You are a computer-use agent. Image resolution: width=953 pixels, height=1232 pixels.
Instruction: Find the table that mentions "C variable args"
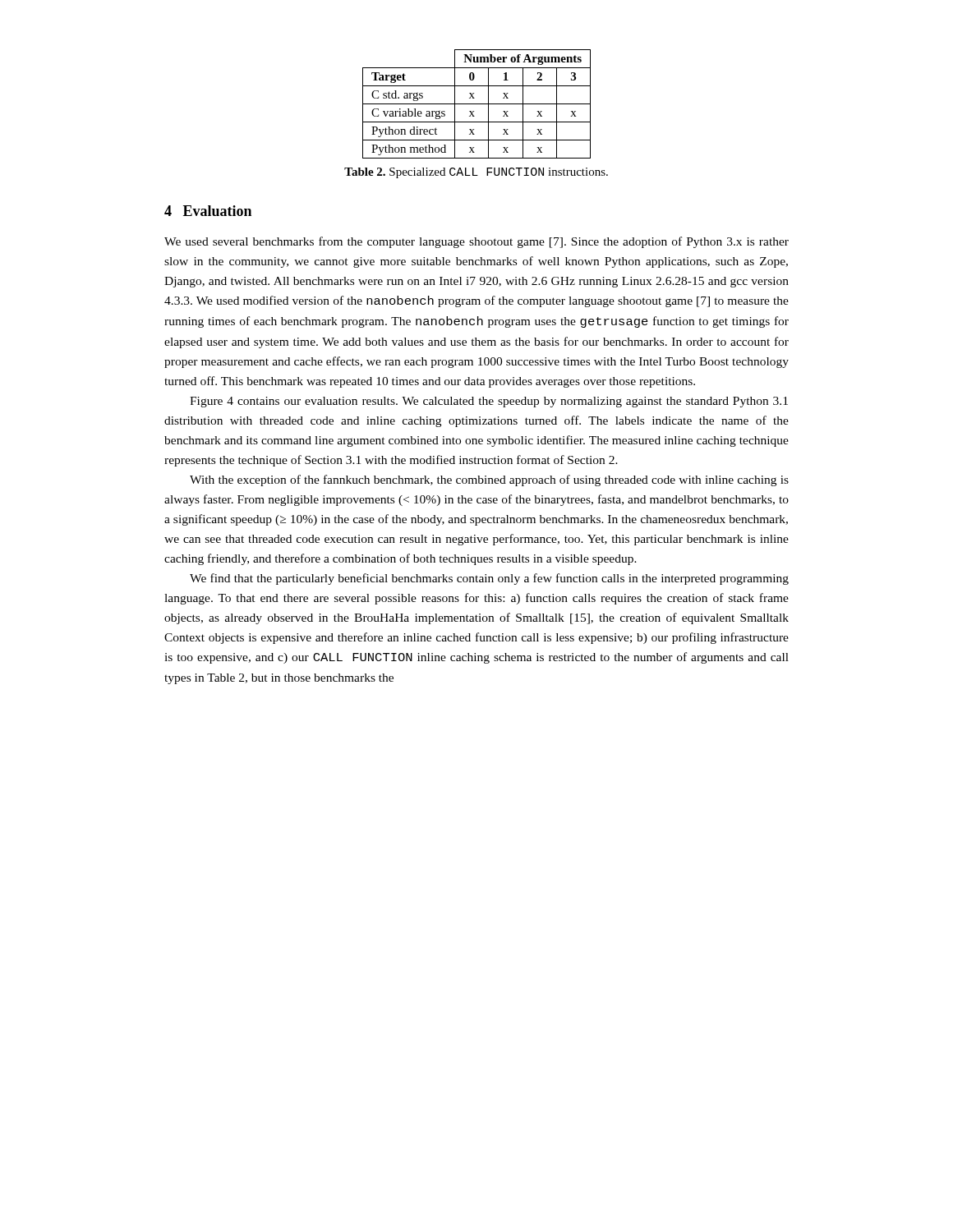[476, 104]
